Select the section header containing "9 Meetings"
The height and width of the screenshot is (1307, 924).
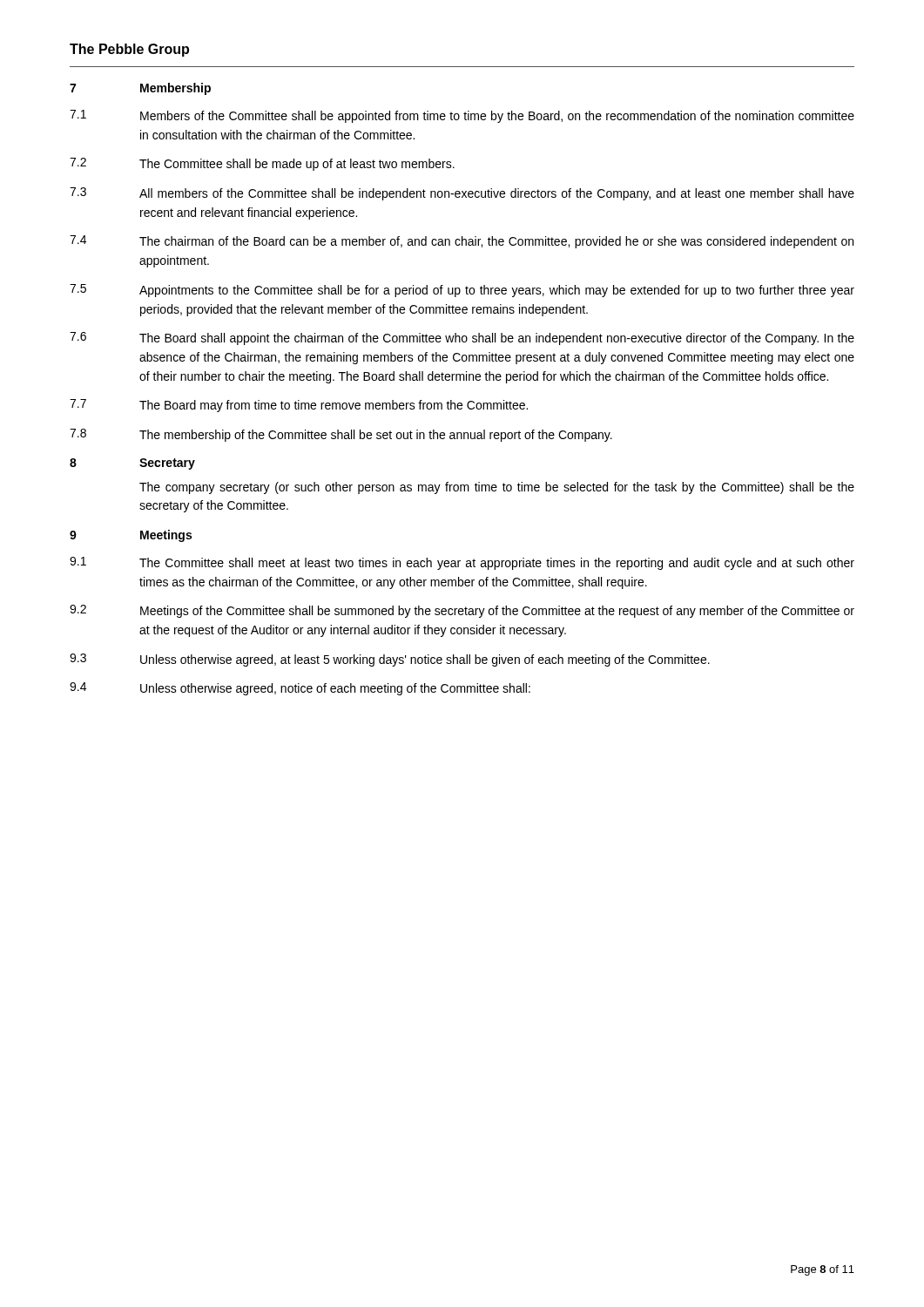coord(73,535)
